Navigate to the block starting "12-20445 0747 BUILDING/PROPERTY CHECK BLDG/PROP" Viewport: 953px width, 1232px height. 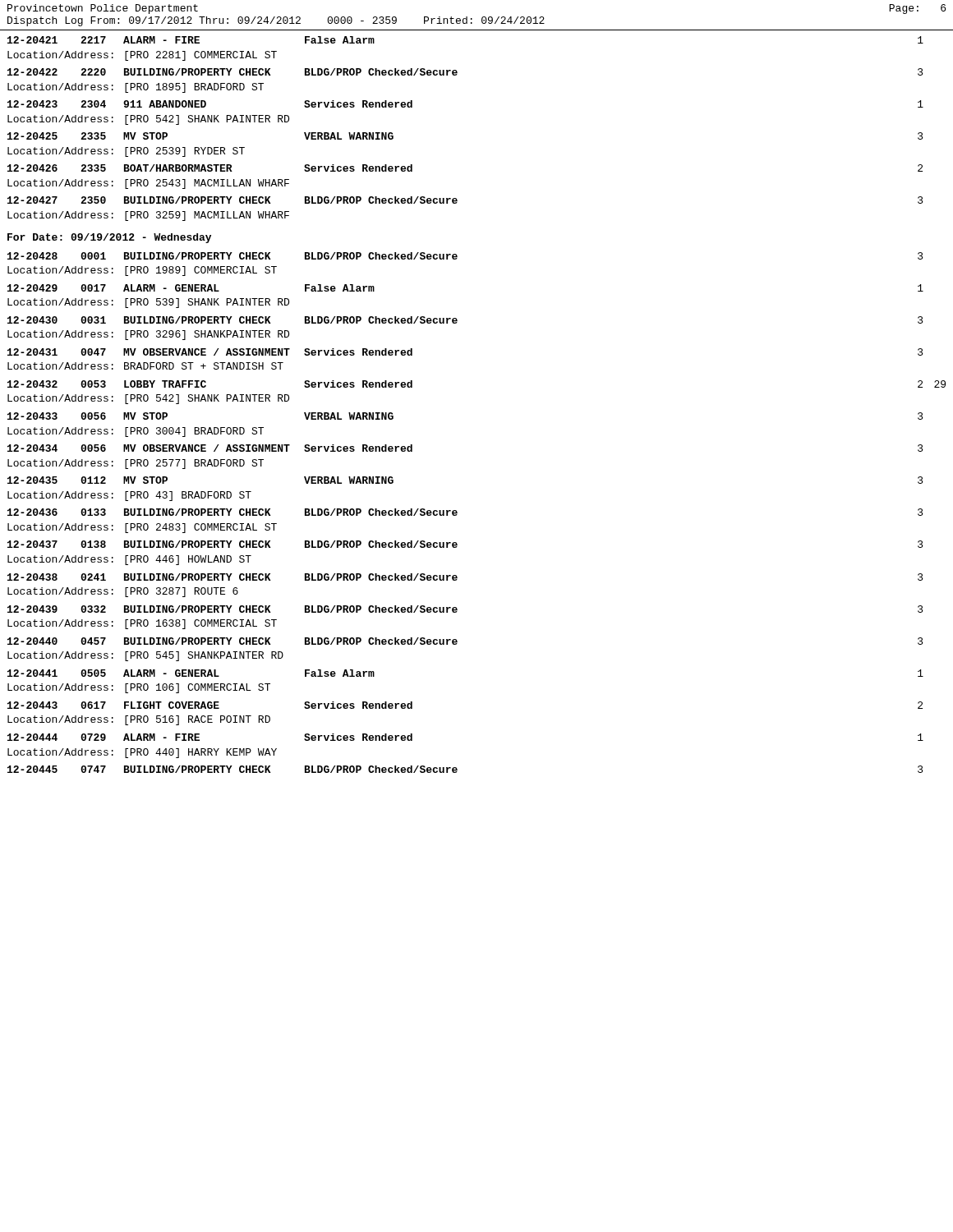click(x=29, y=769)
